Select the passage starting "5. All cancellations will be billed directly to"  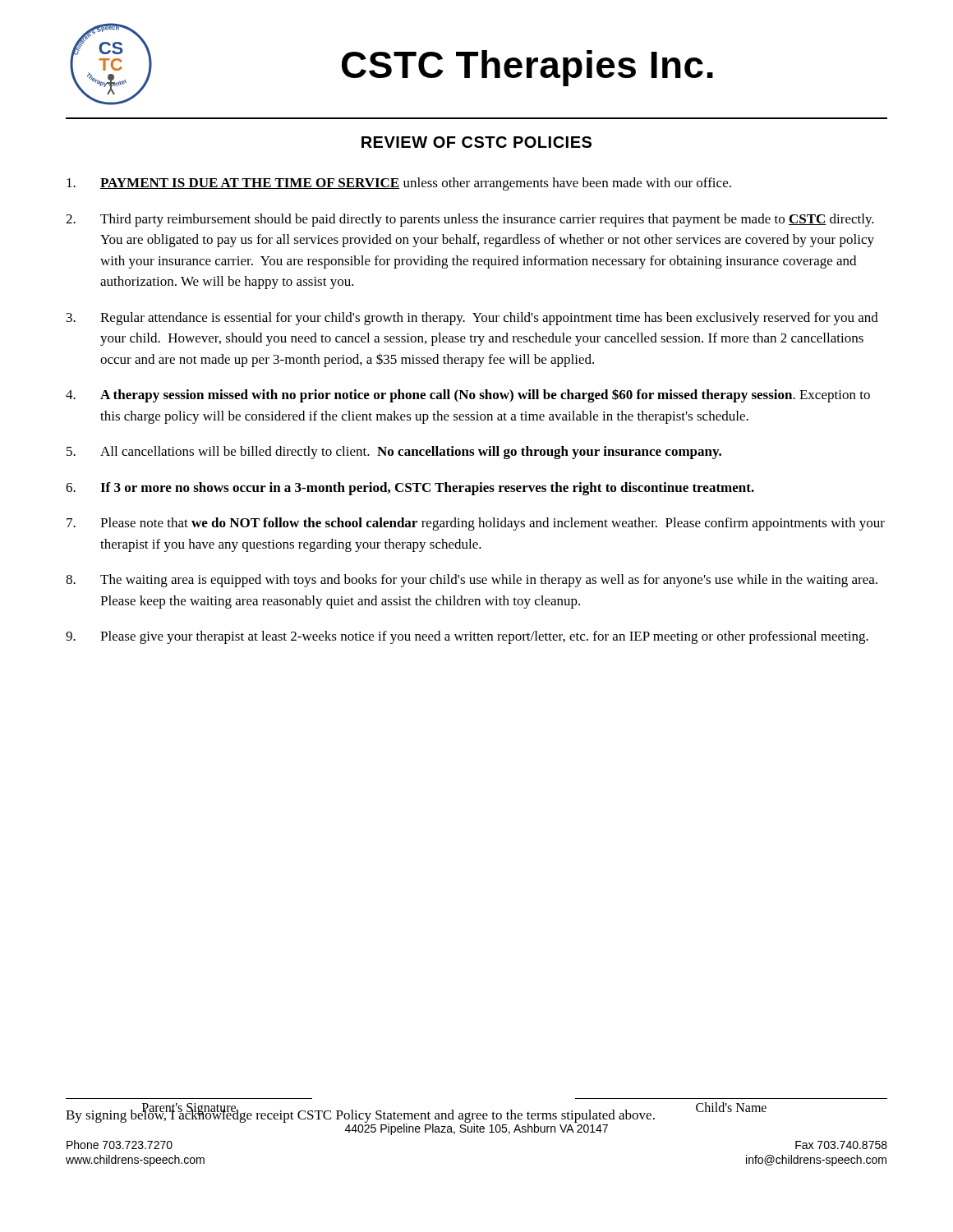click(476, 452)
